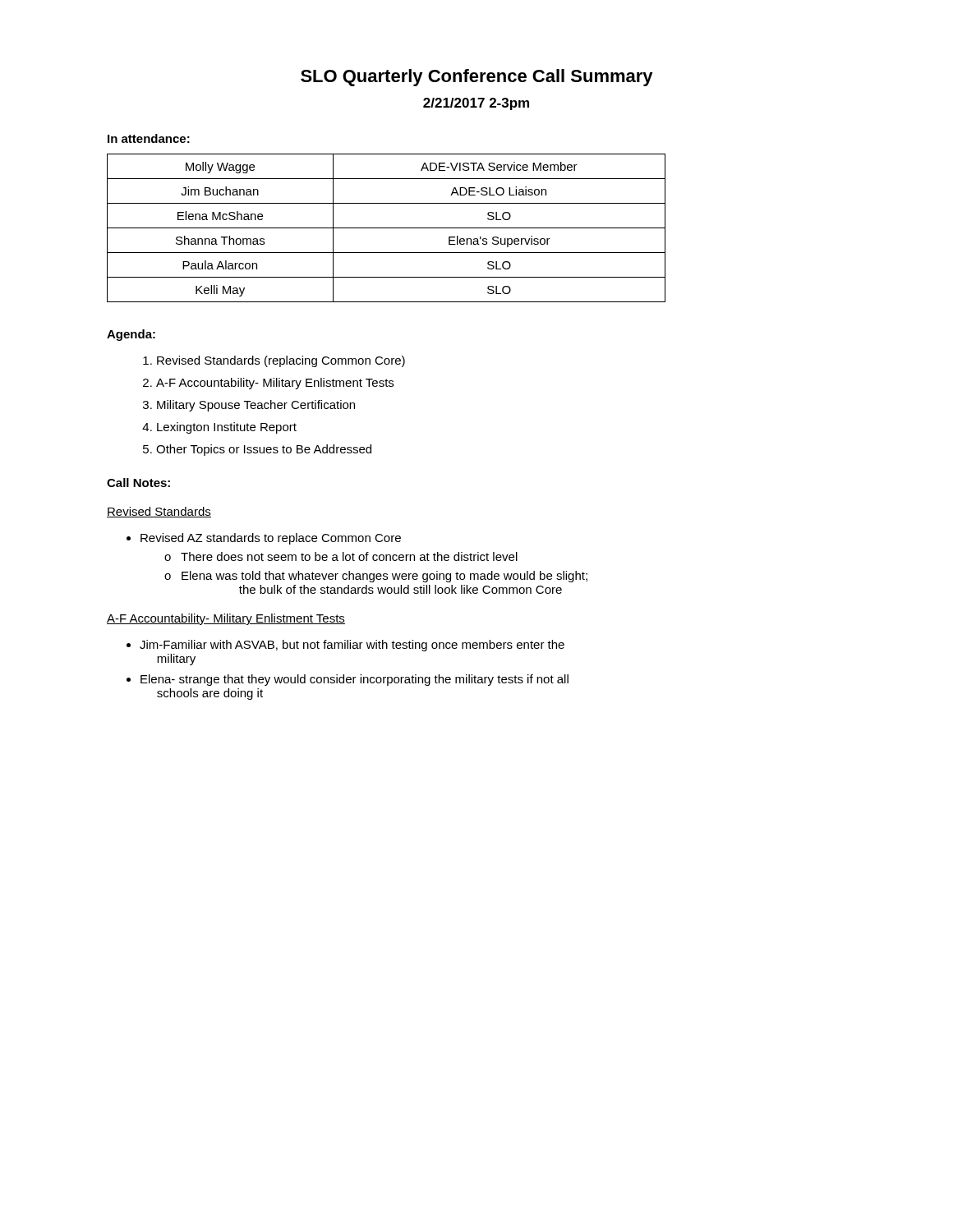Viewport: 953px width, 1232px height.
Task: Select the section header that reads "Revised Standards"
Action: [159, 512]
